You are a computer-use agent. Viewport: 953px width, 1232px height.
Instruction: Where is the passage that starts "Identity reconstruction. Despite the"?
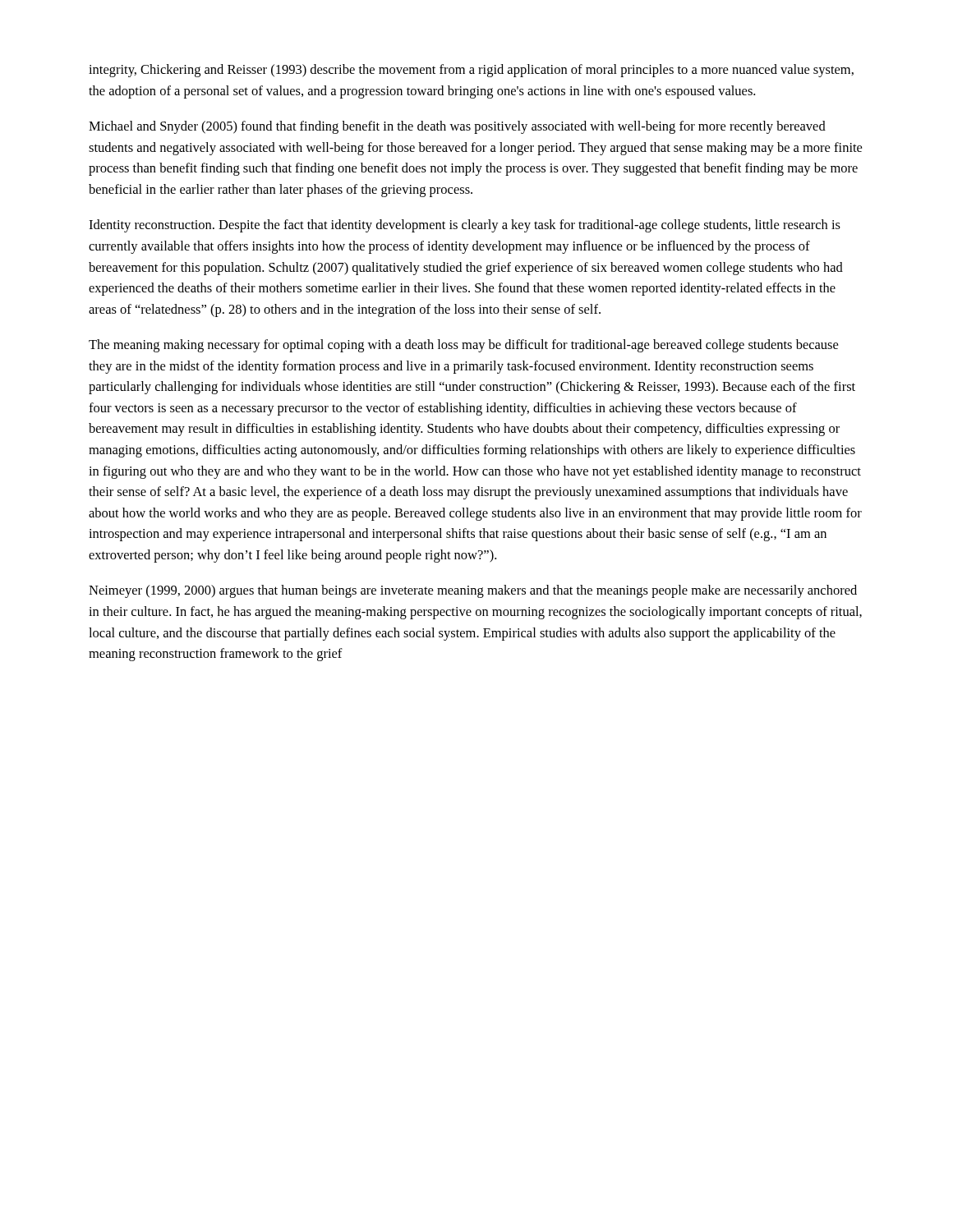pyautogui.click(x=466, y=267)
